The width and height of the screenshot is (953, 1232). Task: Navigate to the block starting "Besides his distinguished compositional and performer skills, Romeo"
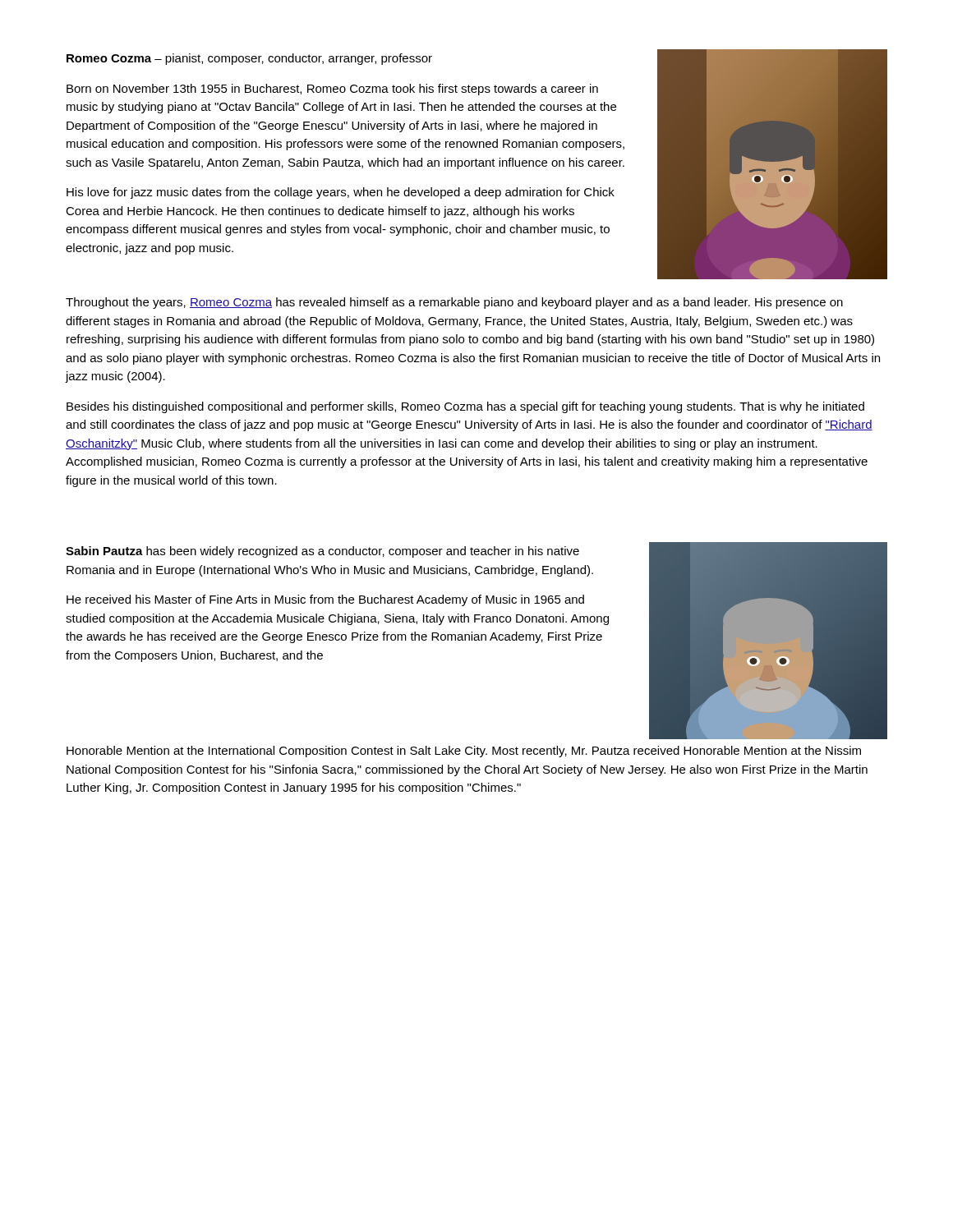pyautogui.click(x=476, y=443)
